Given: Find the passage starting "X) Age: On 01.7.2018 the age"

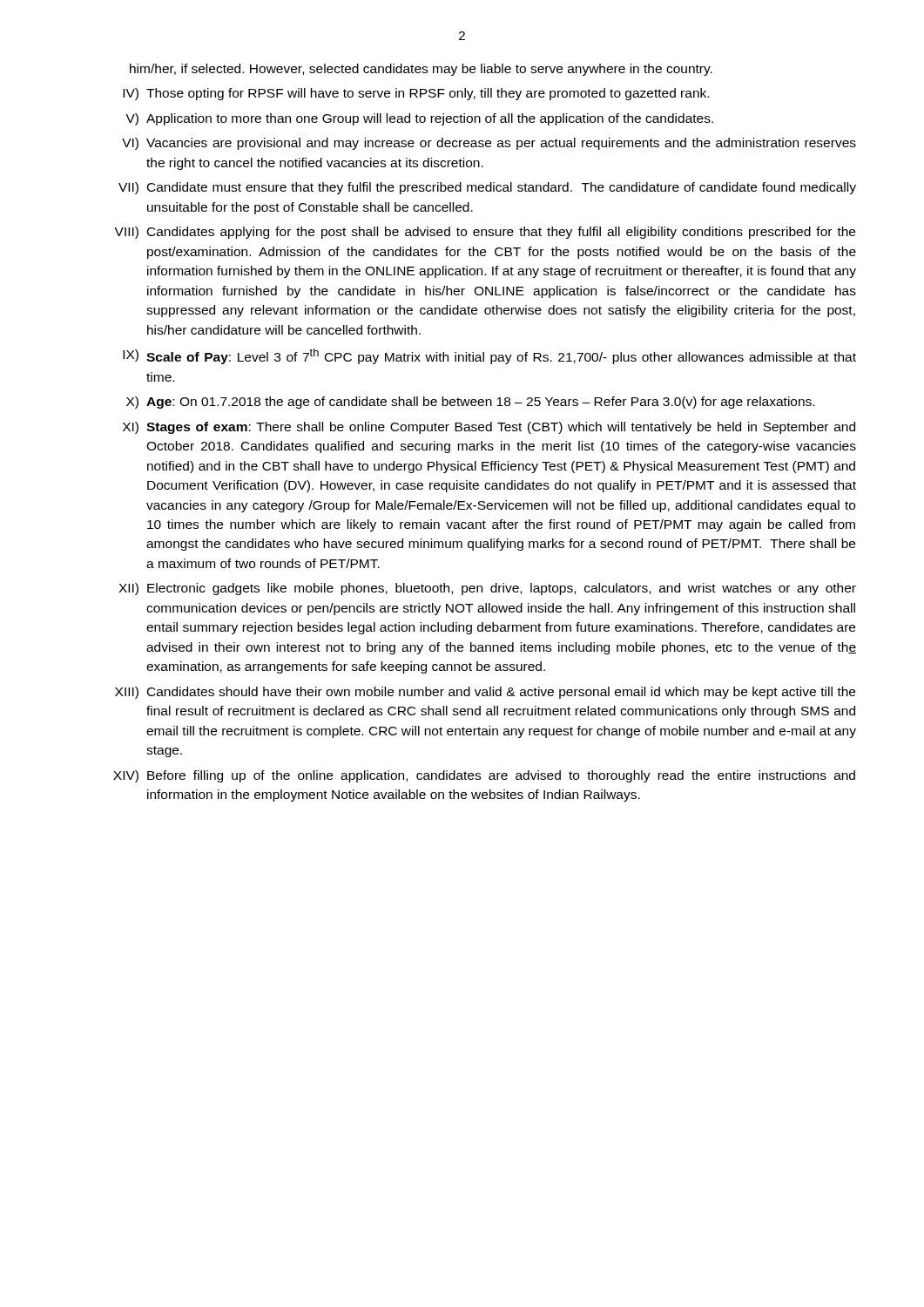Looking at the screenshot, I should click(472, 402).
